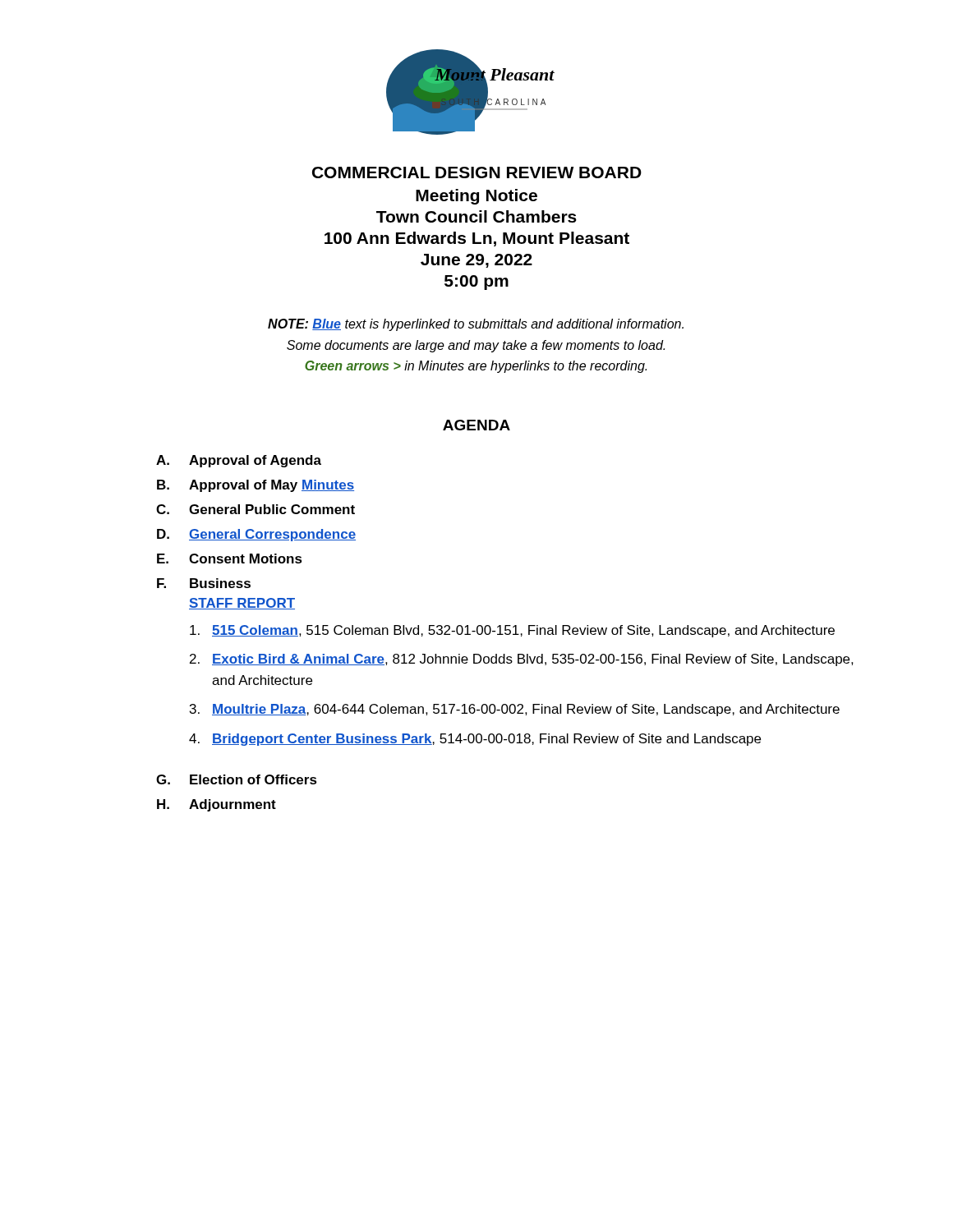
Task: Find the list item with the text "STAFF REPORT"
Action: click(242, 603)
